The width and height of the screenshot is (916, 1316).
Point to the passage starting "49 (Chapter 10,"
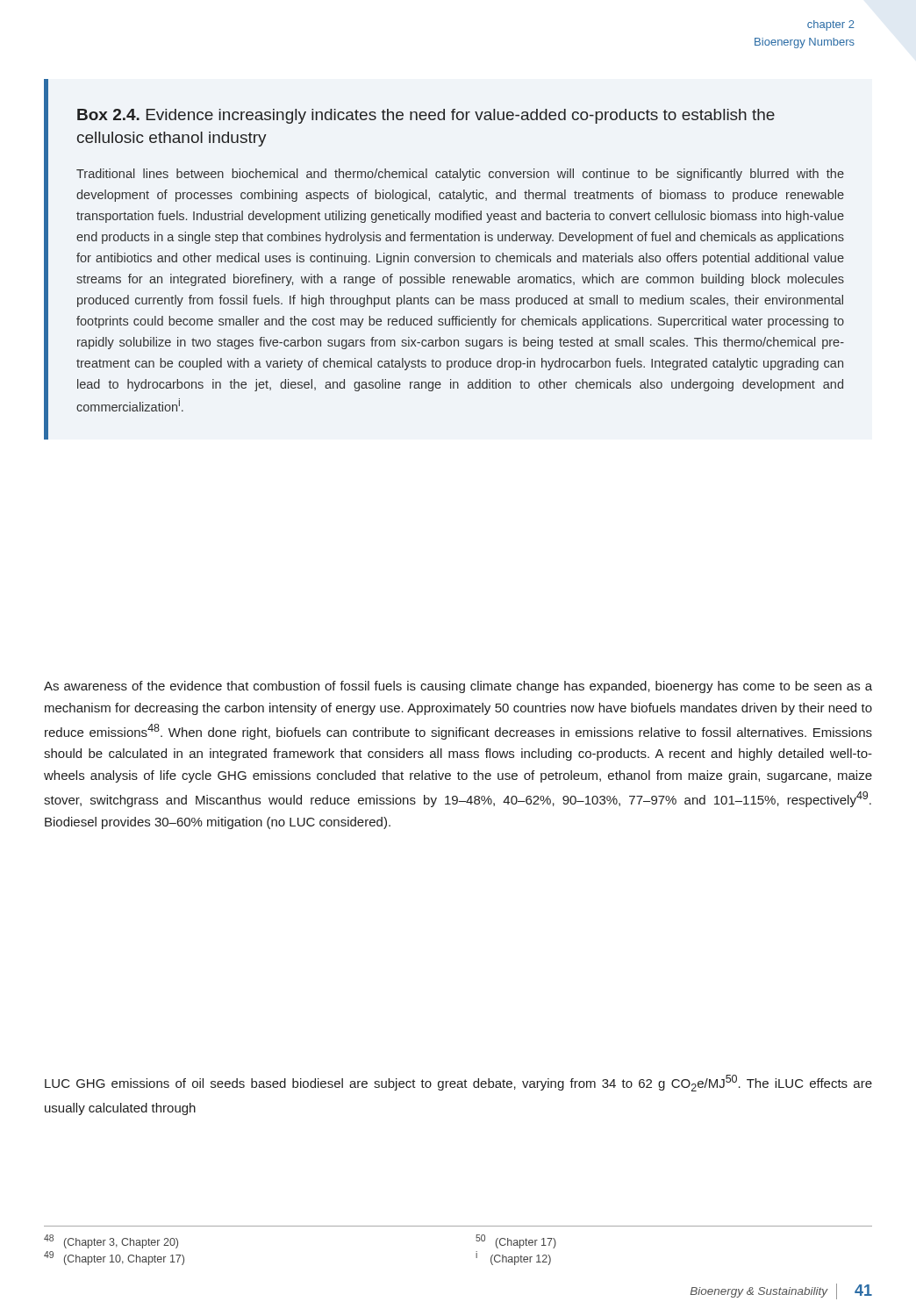coord(114,1258)
